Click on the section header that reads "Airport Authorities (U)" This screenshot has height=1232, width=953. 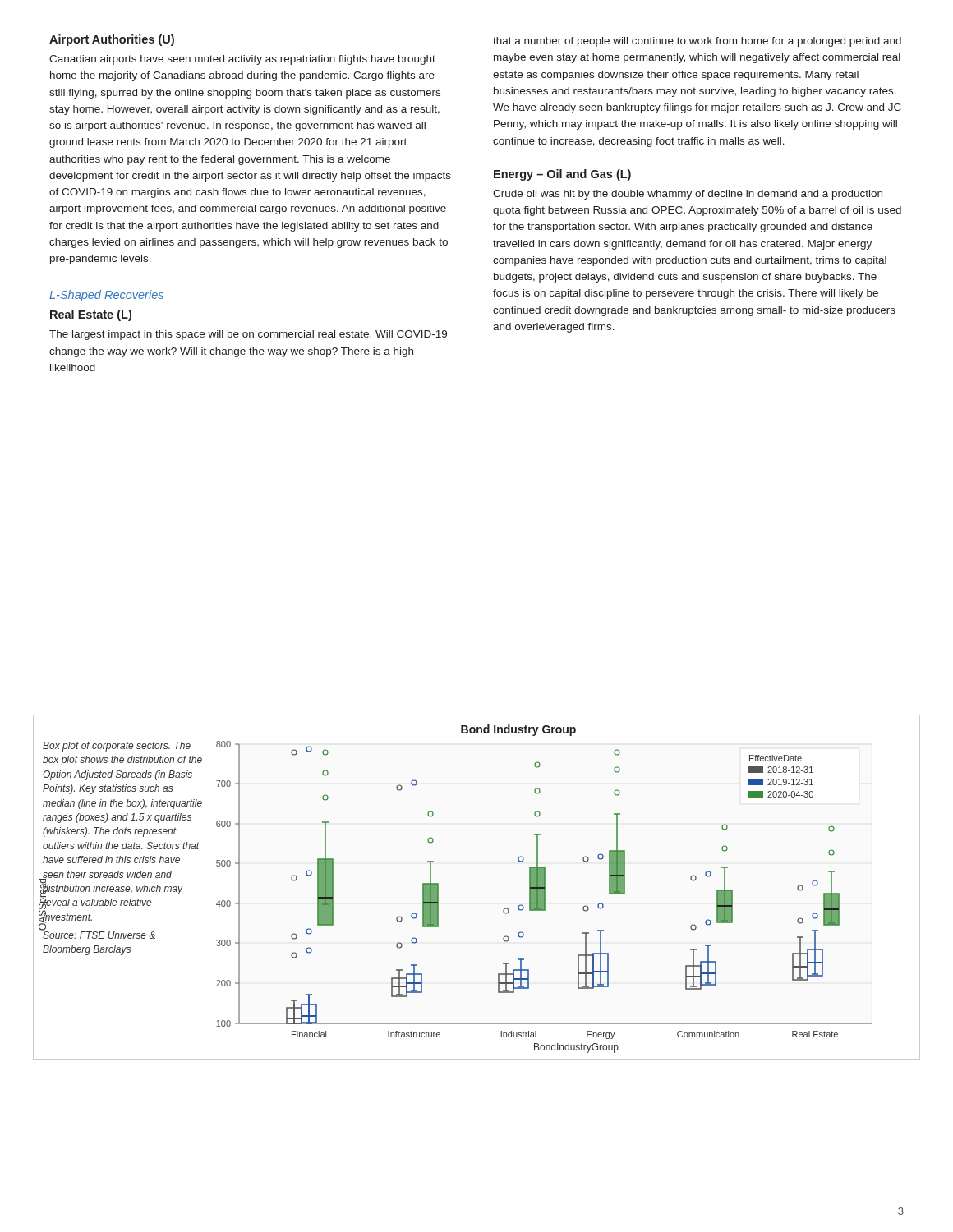tap(112, 39)
